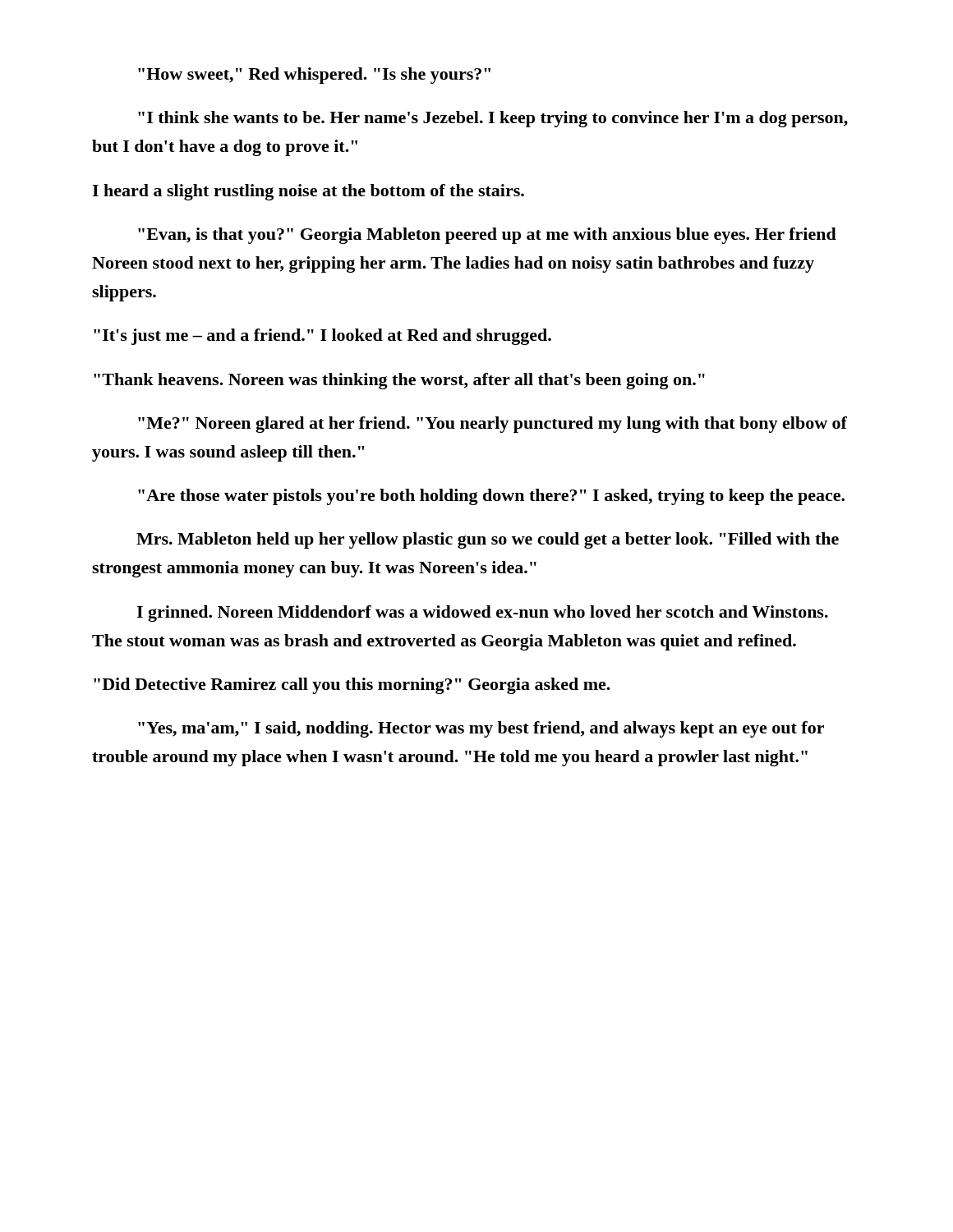Locate the text starting "Mrs. Mableton held up her yellow plastic gun"

tap(466, 553)
